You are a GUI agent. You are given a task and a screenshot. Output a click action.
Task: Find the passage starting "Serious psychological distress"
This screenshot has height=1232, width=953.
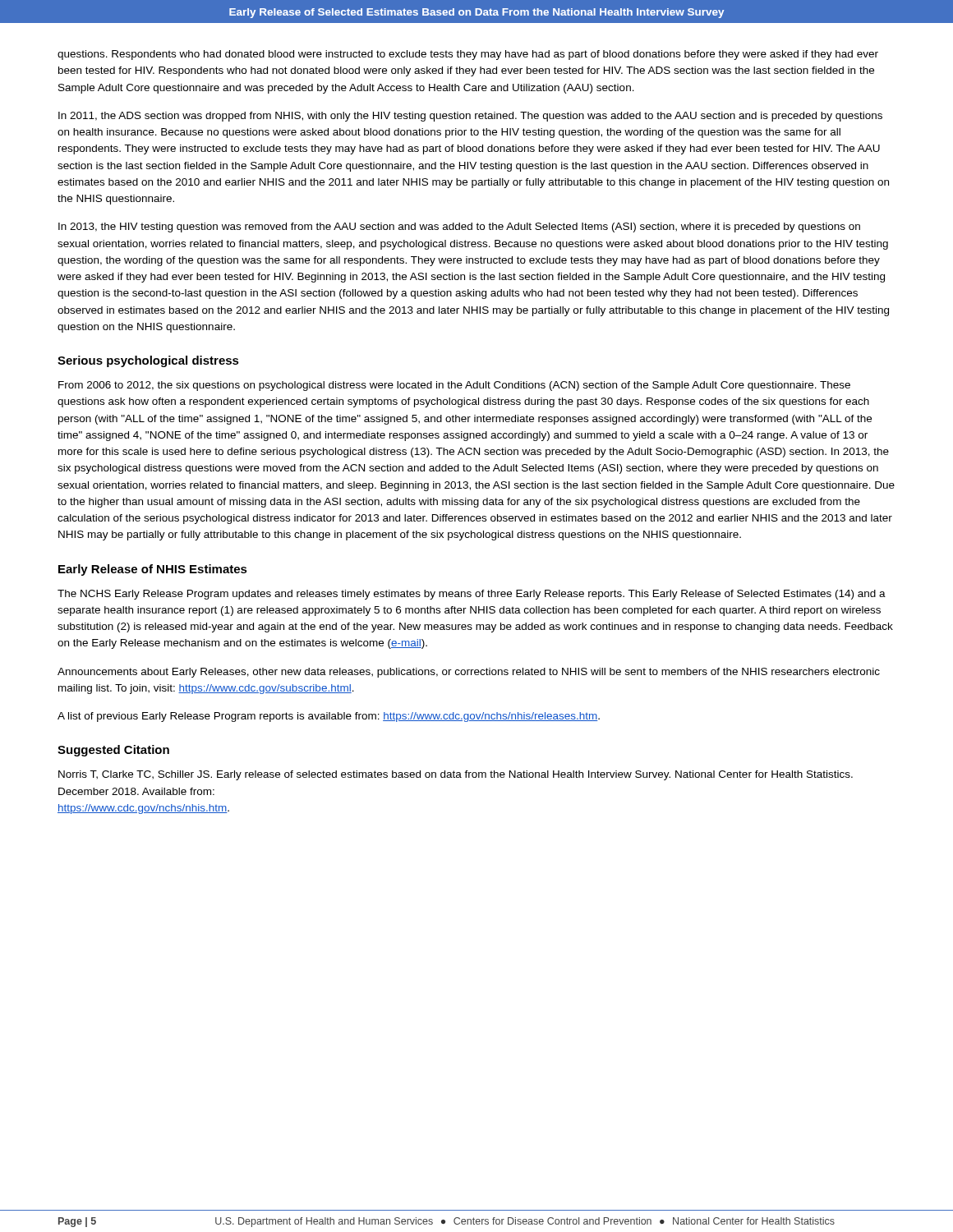(148, 360)
